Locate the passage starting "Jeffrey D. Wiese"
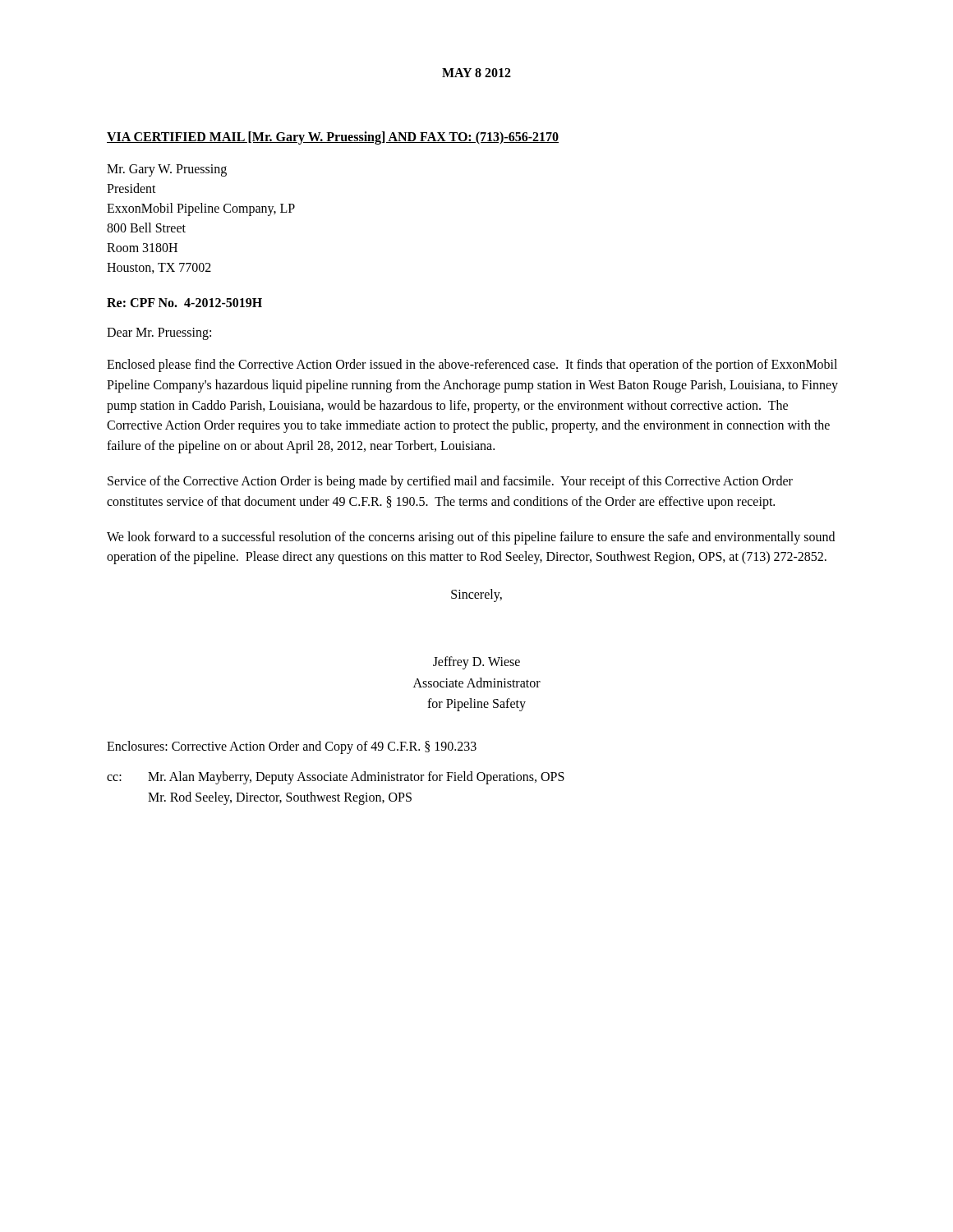Image resolution: width=953 pixels, height=1232 pixels. point(476,683)
